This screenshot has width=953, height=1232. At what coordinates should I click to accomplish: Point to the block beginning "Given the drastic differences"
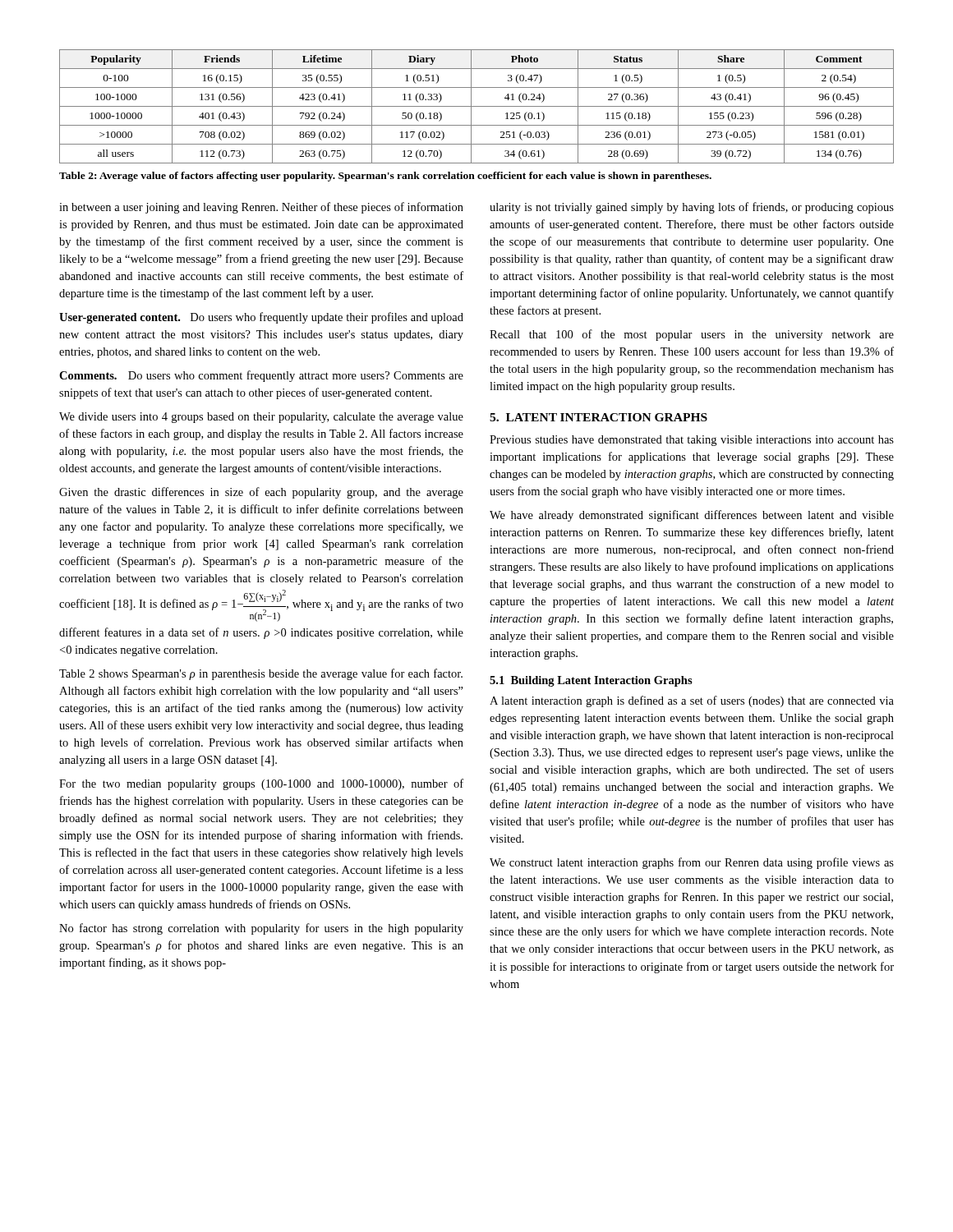point(261,571)
